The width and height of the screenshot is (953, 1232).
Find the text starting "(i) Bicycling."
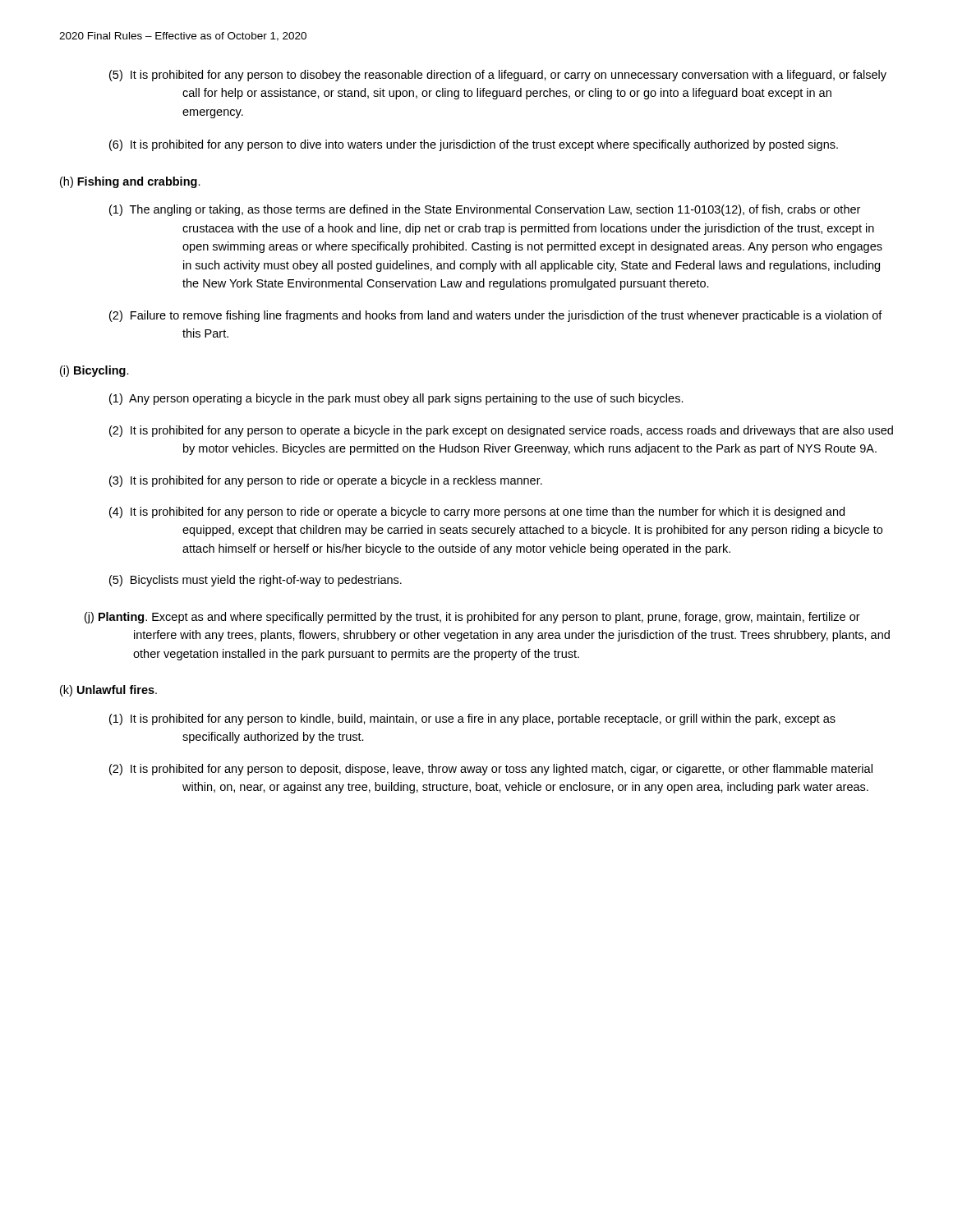point(94,370)
